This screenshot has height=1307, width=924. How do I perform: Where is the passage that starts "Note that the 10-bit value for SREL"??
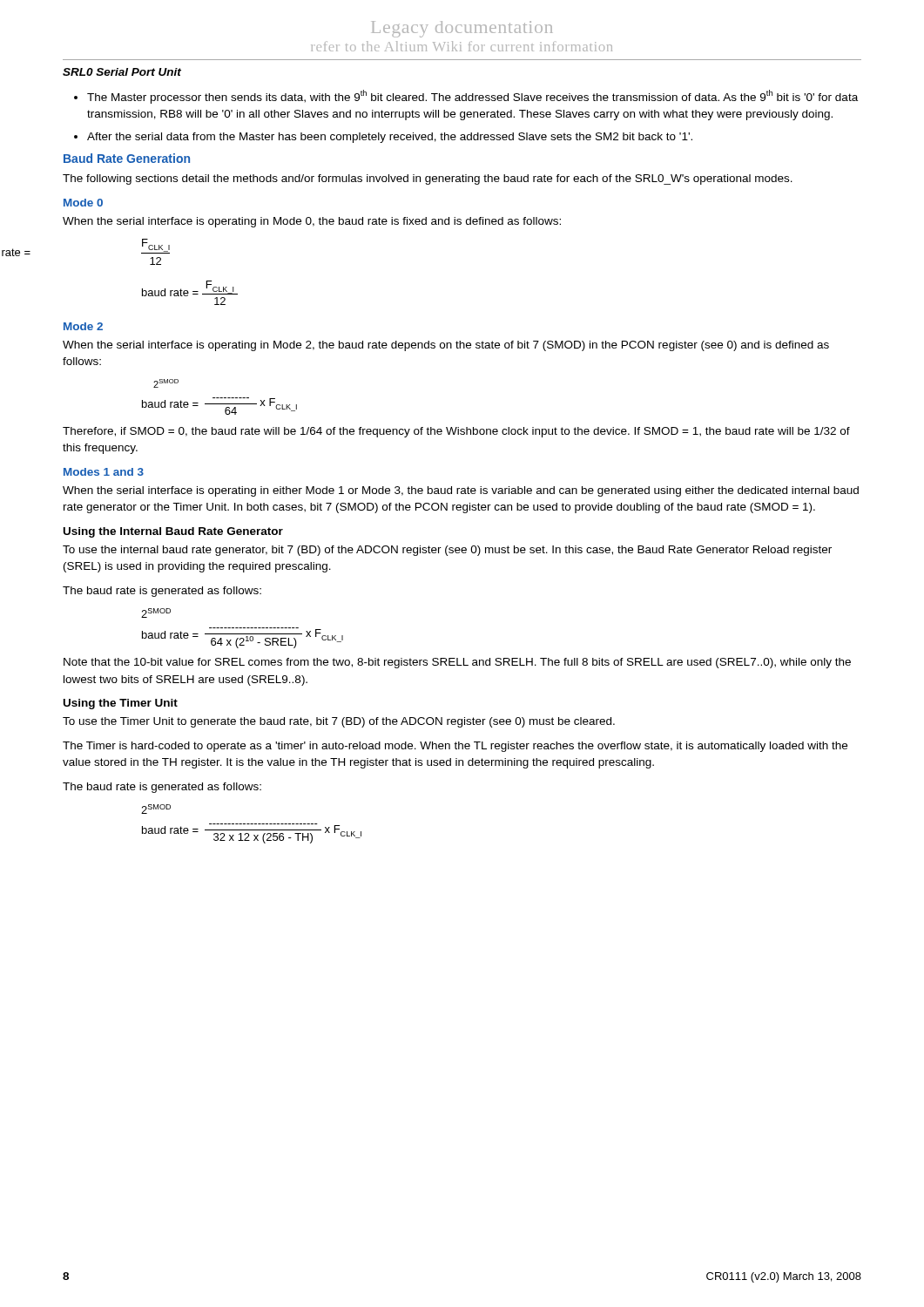(x=462, y=671)
